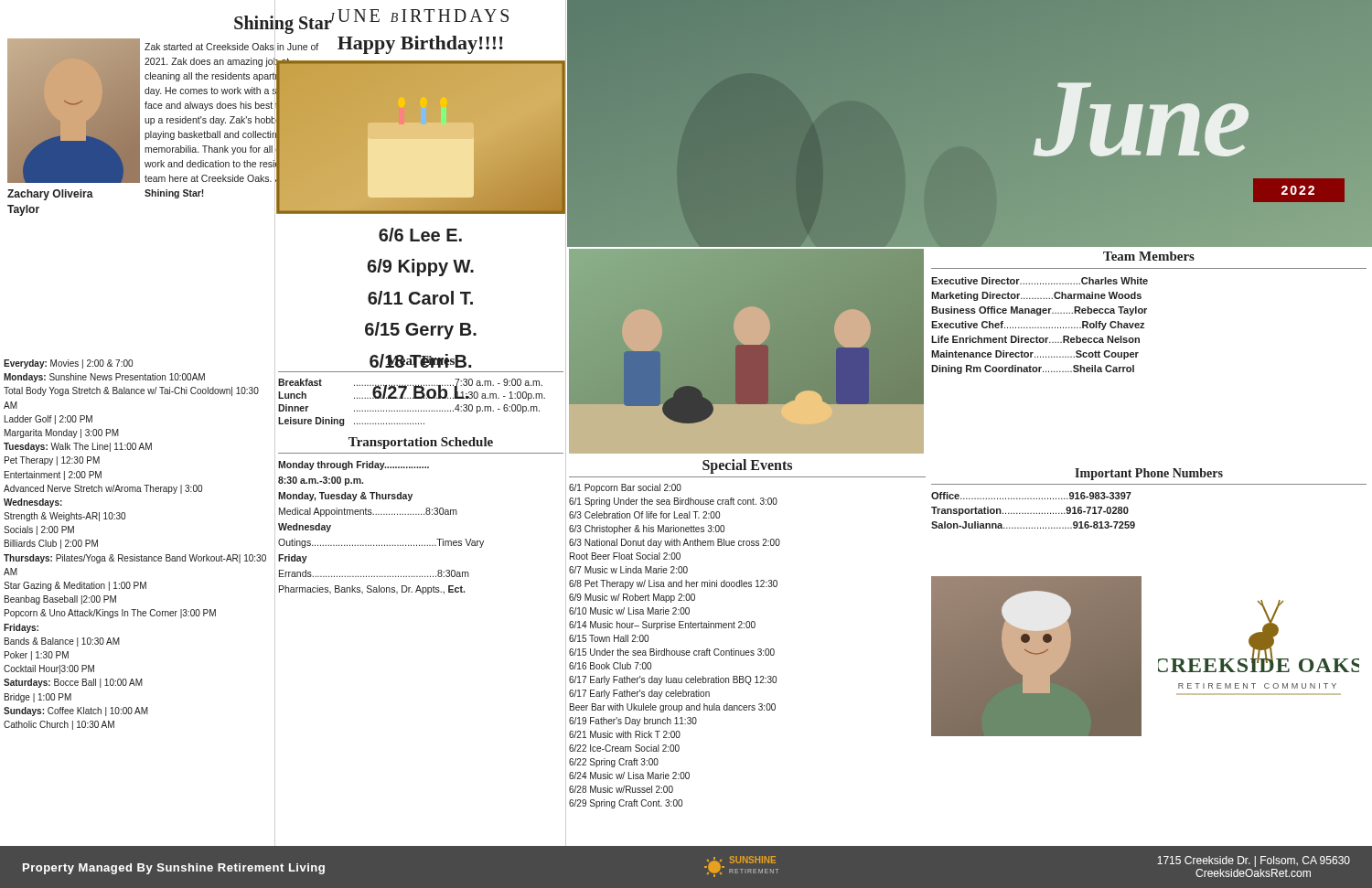
Task: Locate the section header containing "June Birthdays"
Action: (421, 16)
